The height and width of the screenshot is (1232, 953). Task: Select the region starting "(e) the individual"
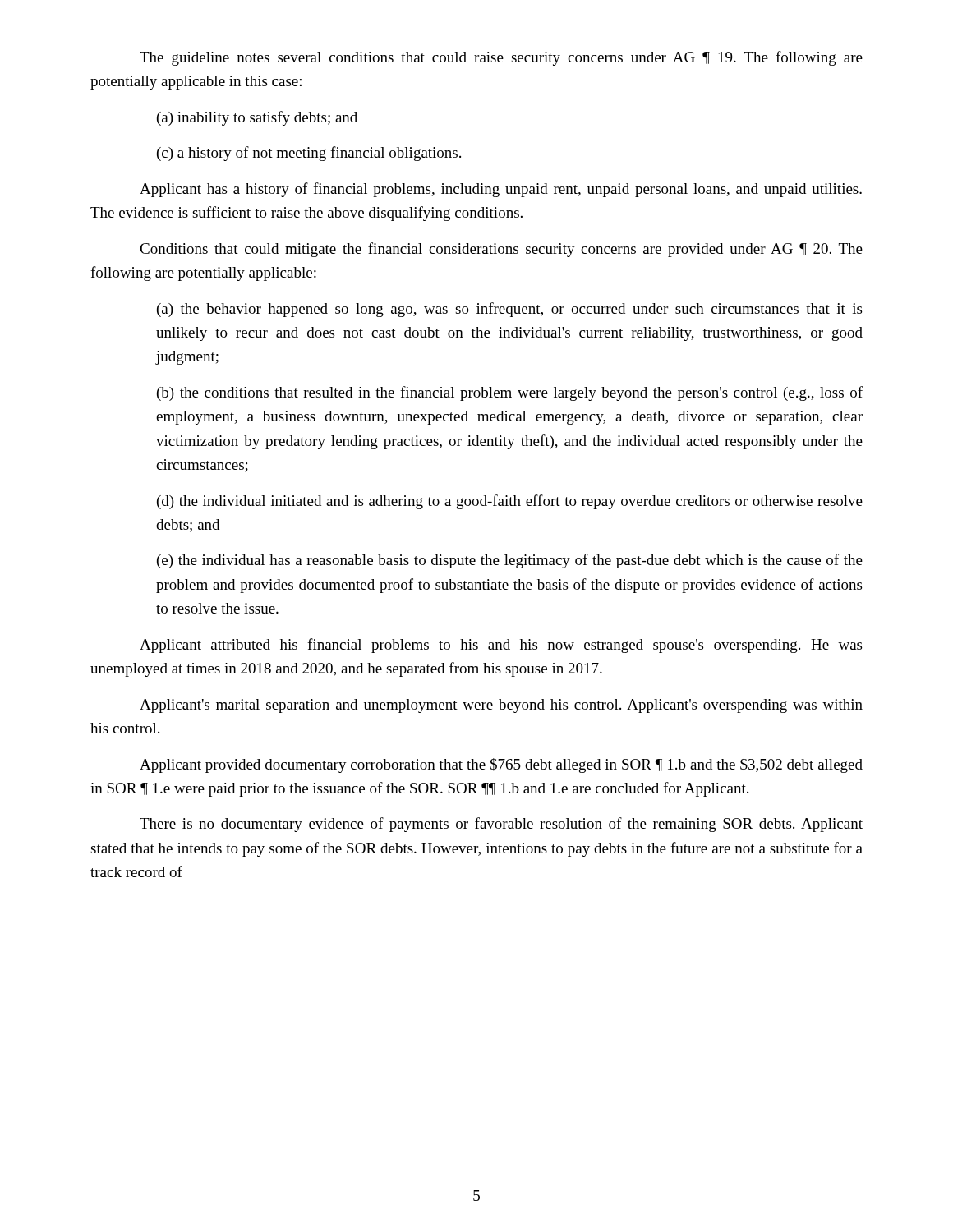(x=509, y=584)
